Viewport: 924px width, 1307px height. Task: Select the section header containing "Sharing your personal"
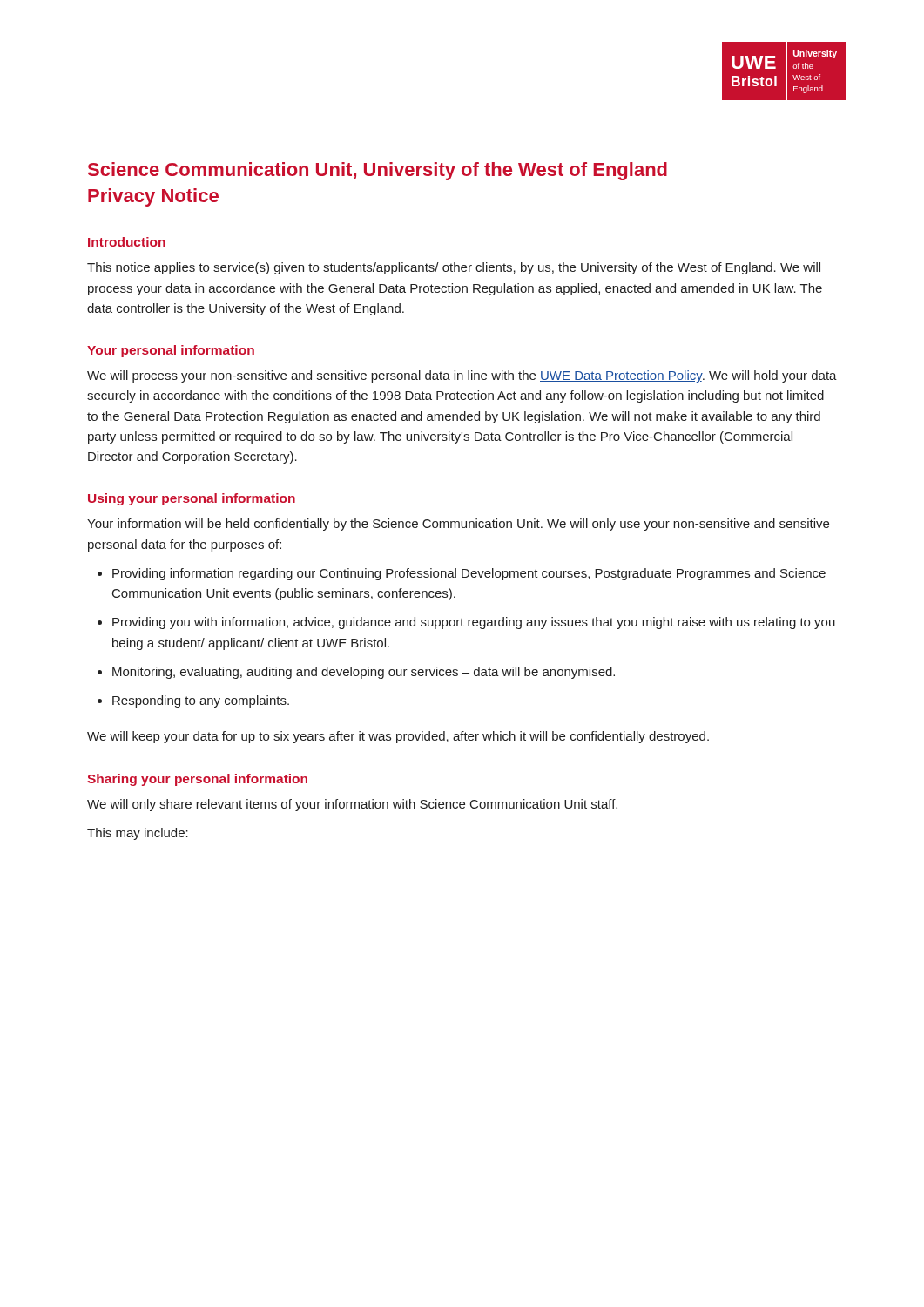[x=198, y=778]
